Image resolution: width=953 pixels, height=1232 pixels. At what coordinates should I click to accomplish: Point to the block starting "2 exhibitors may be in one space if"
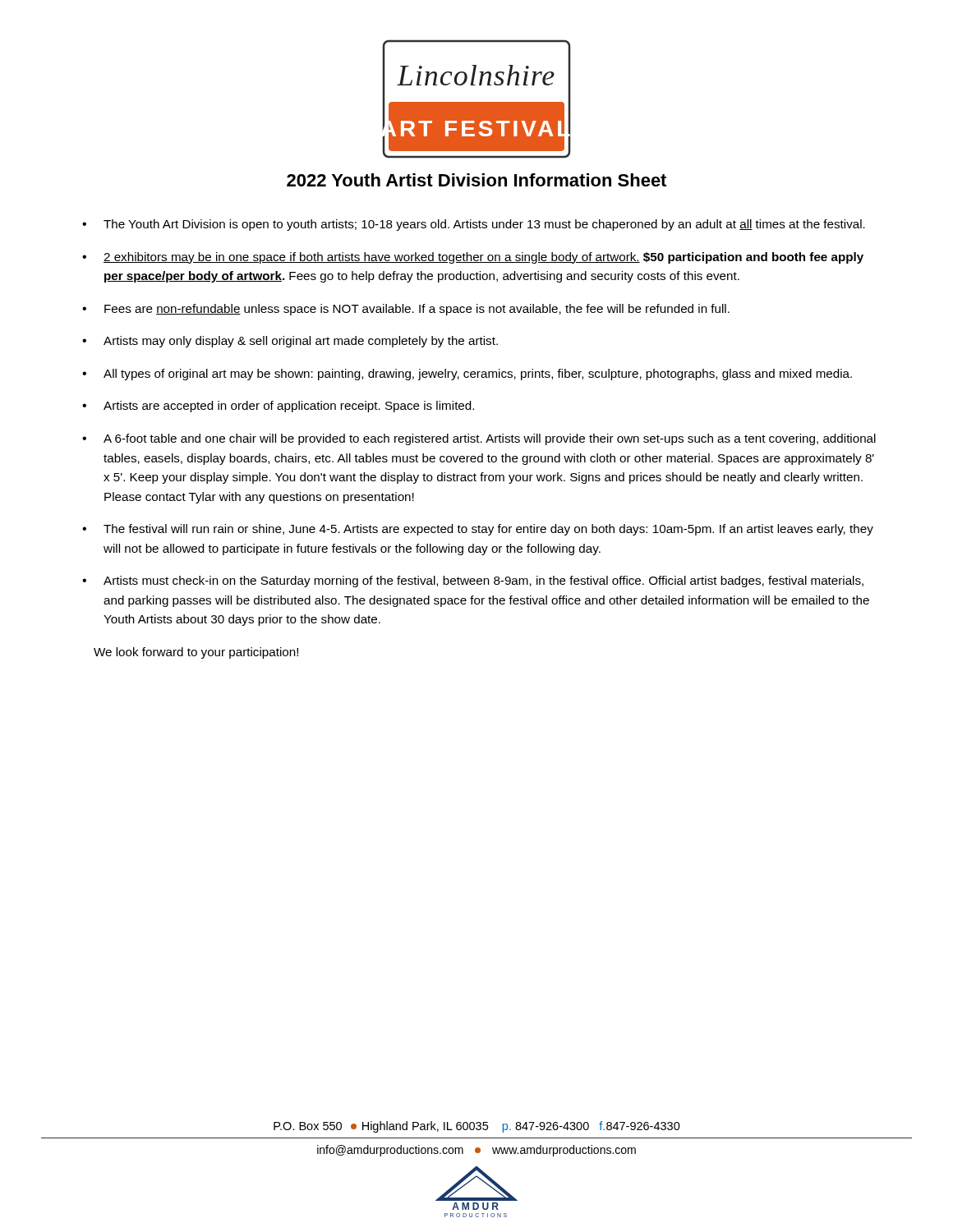pyautogui.click(x=484, y=266)
